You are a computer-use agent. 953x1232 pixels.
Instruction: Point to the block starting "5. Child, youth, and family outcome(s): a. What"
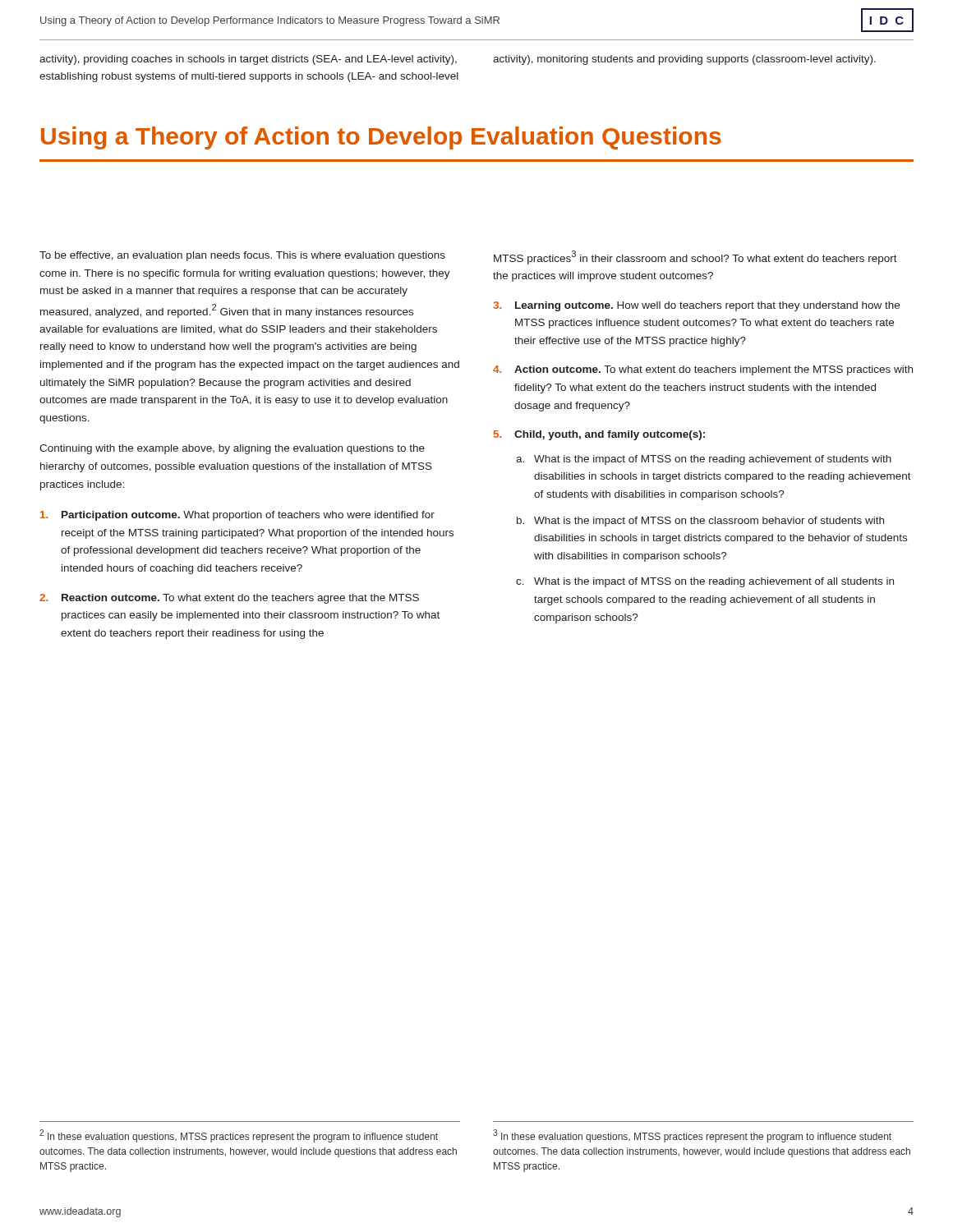(703, 530)
